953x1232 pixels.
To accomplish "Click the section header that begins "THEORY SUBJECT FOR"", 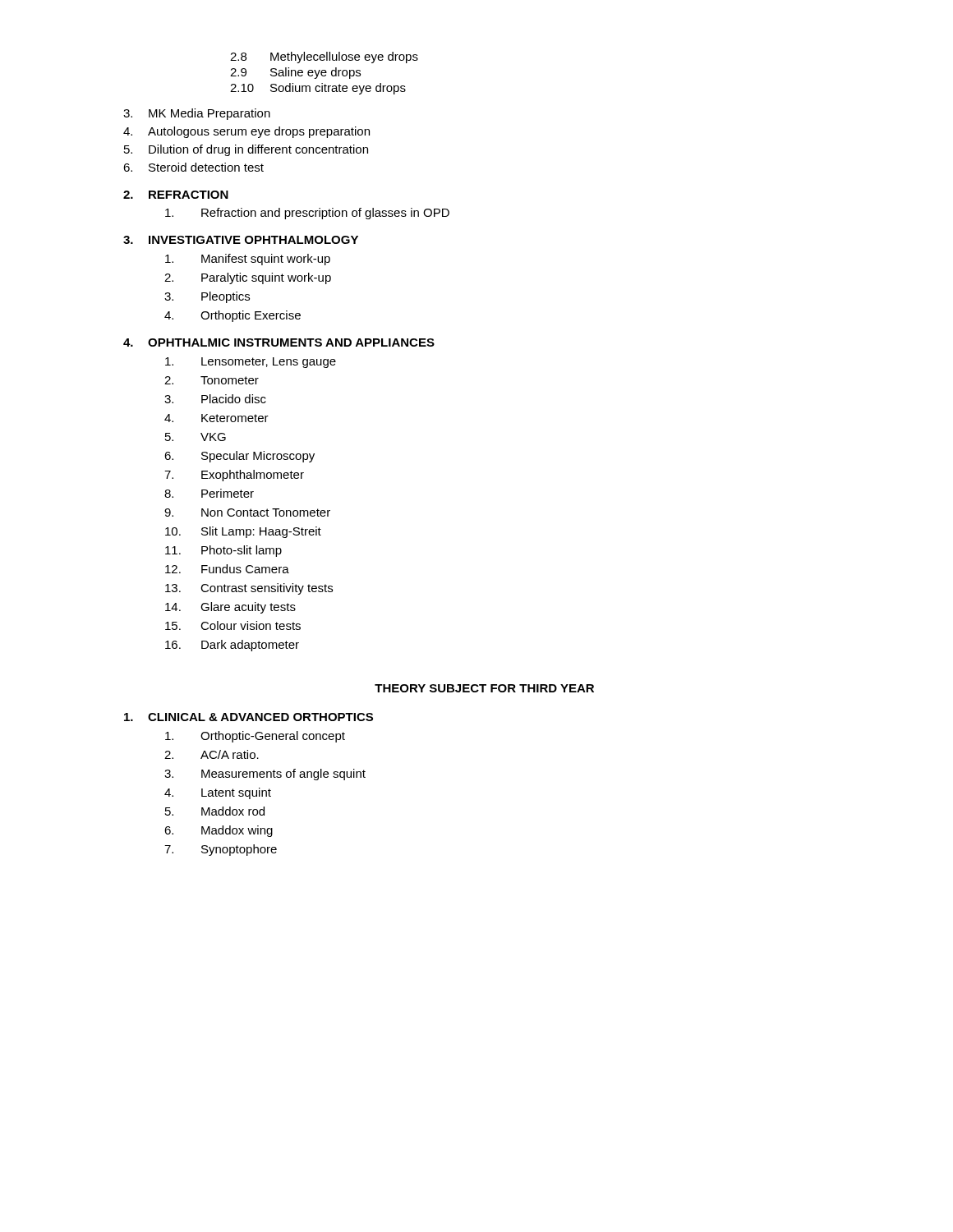I will [485, 688].
